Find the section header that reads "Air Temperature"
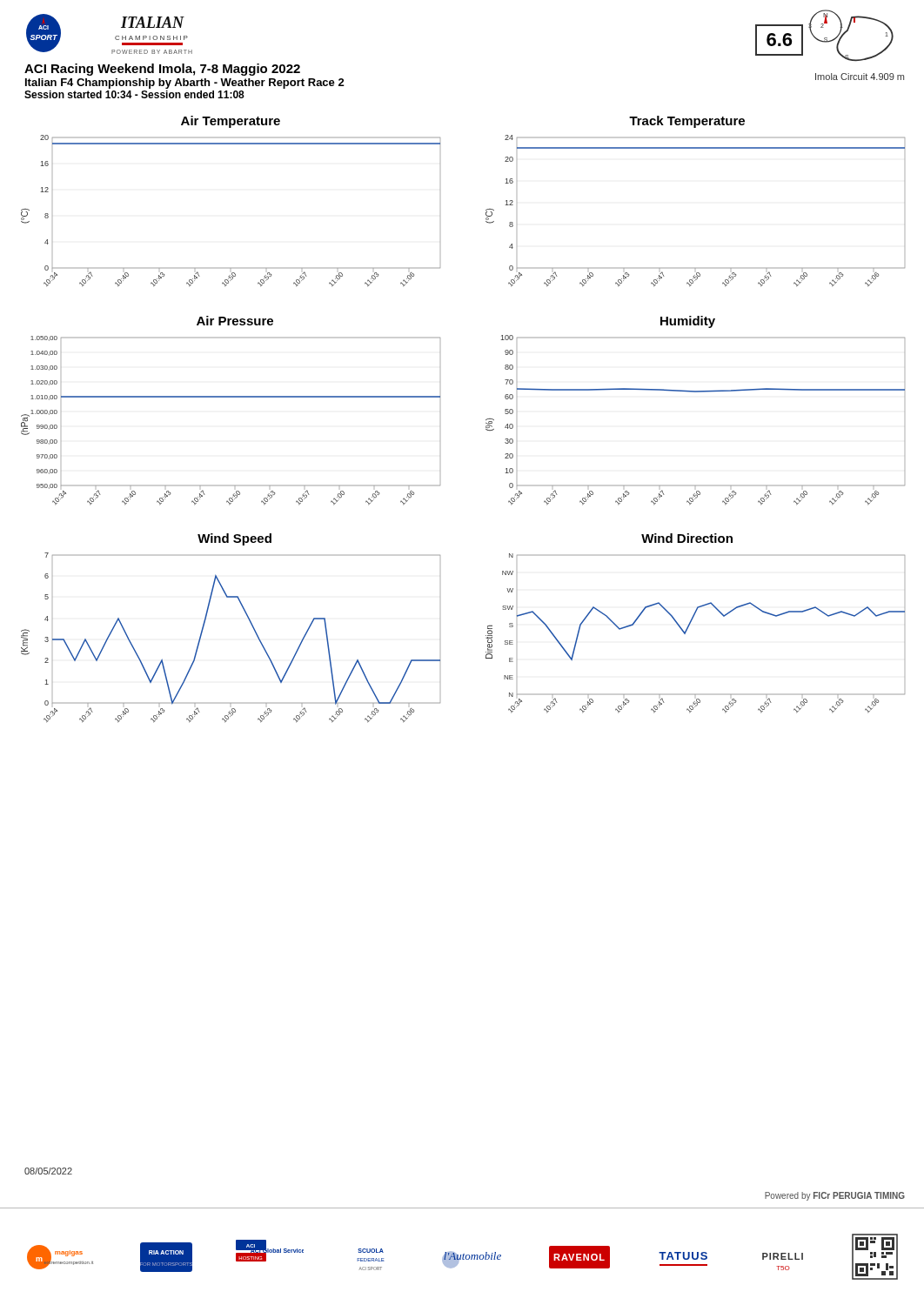924x1305 pixels. click(231, 121)
